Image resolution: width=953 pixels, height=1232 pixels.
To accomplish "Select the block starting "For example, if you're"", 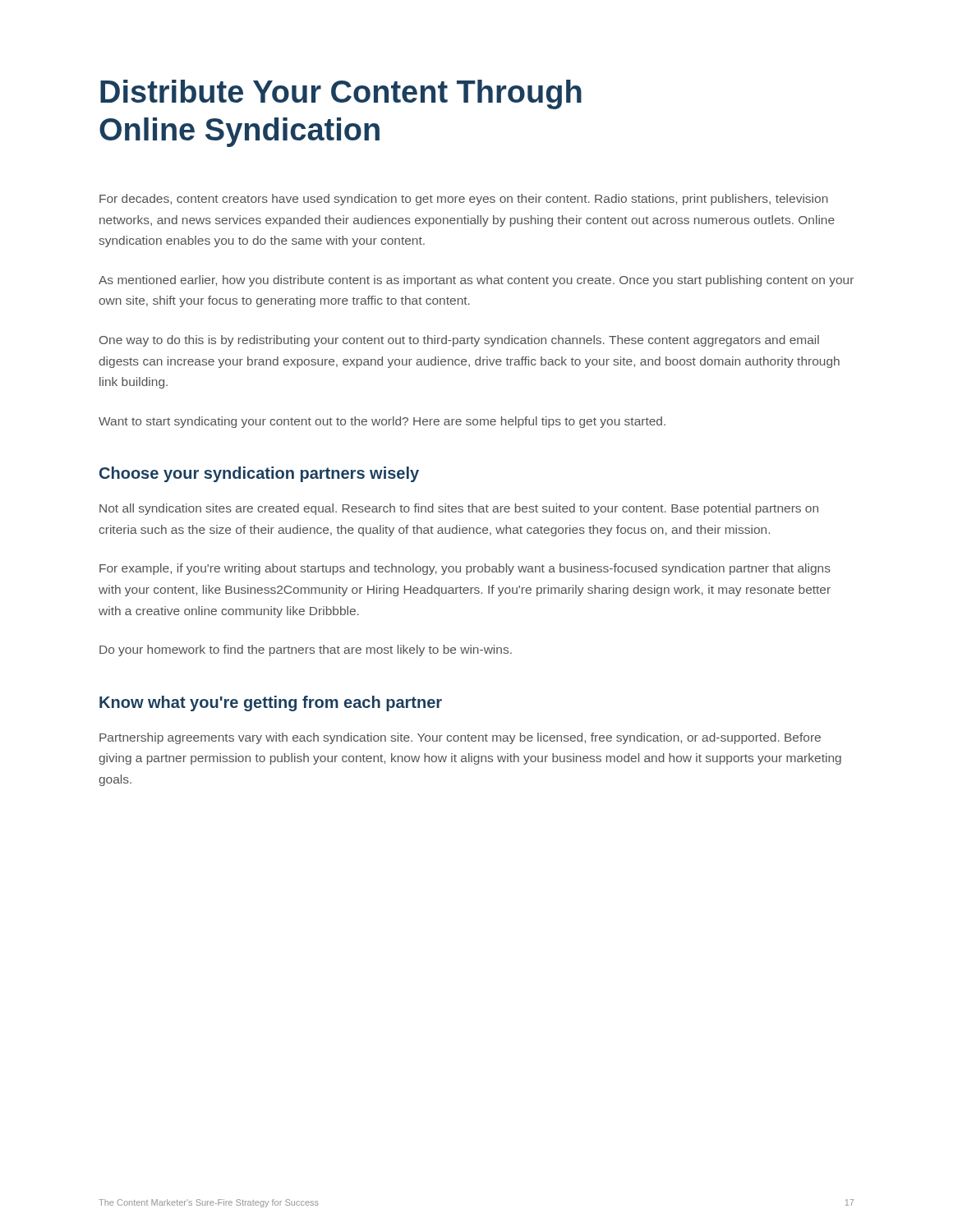I will coord(465,589).
